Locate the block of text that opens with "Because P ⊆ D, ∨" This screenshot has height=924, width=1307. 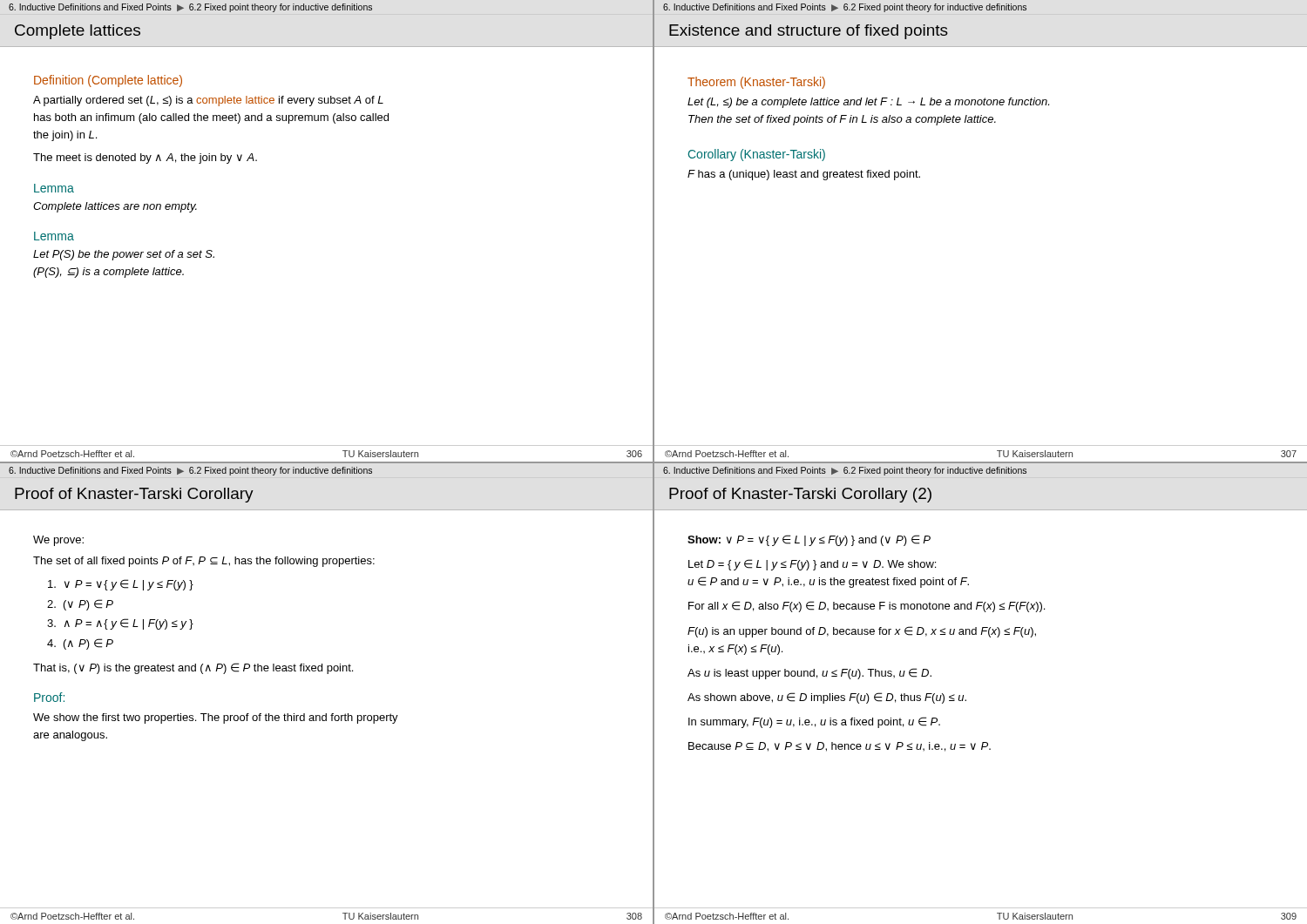click(x=839, y=746)
